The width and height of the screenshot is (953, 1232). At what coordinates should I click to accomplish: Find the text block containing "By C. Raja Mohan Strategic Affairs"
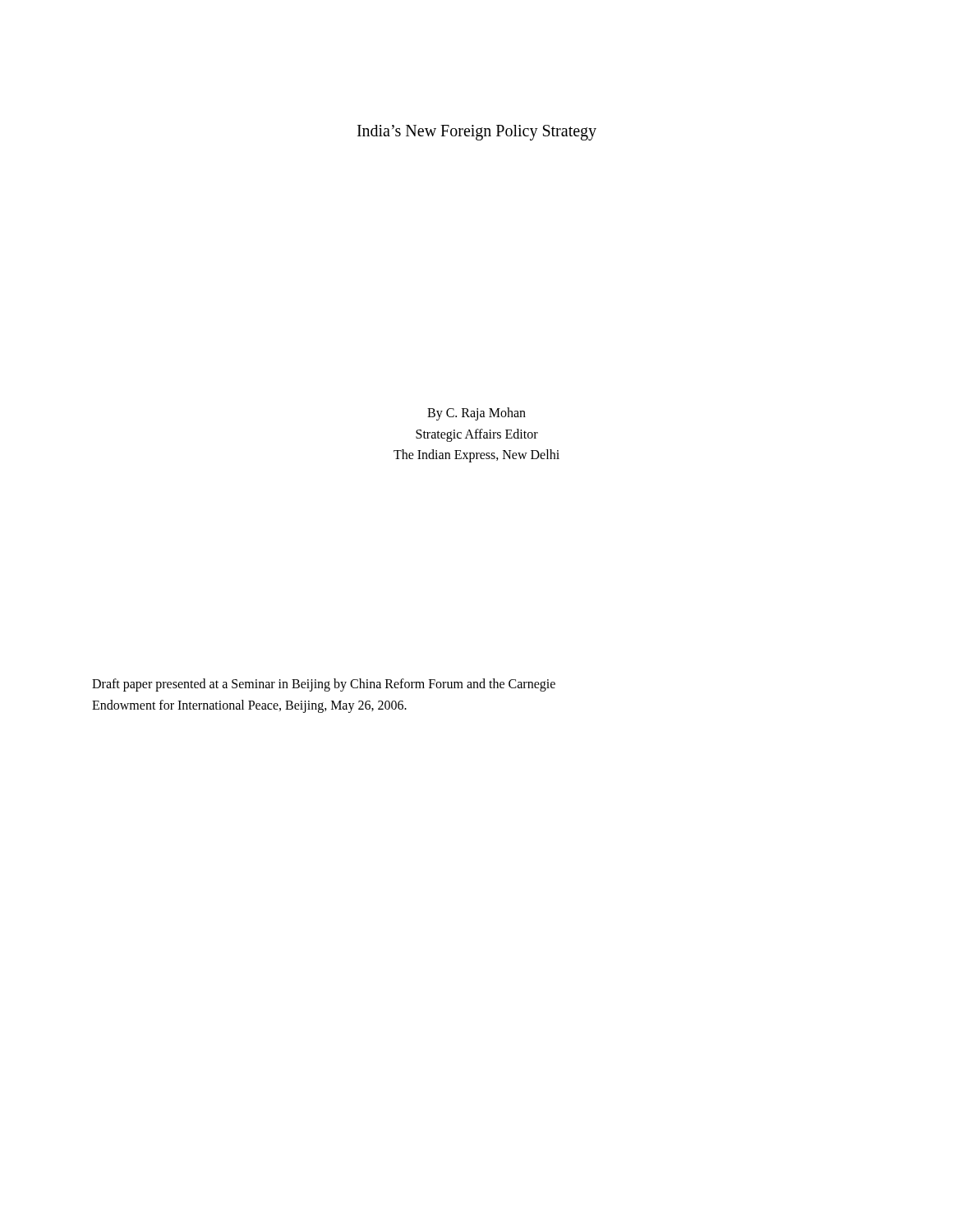point(476,434)
